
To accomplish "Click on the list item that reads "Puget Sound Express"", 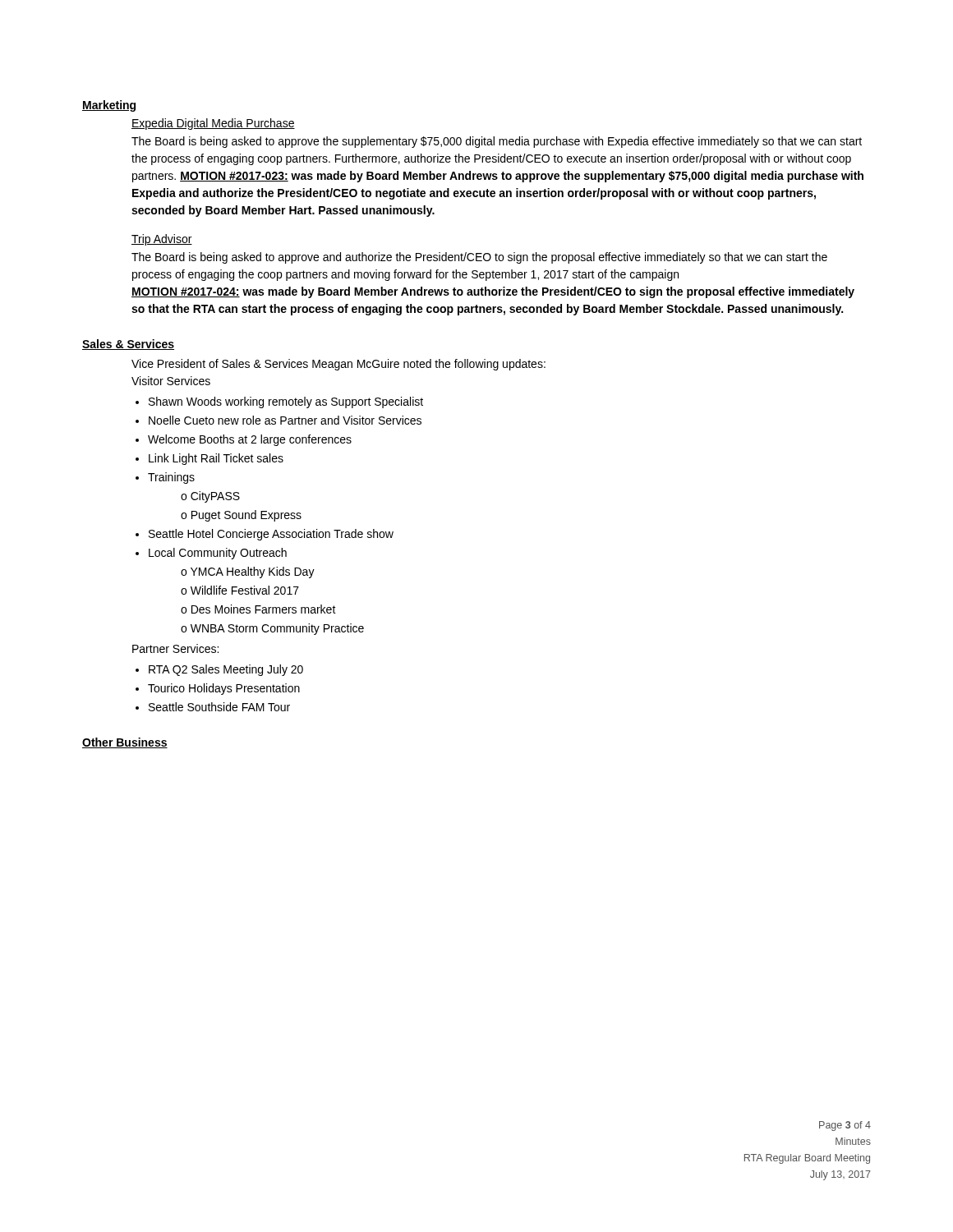I will click(x=246, y=515).
